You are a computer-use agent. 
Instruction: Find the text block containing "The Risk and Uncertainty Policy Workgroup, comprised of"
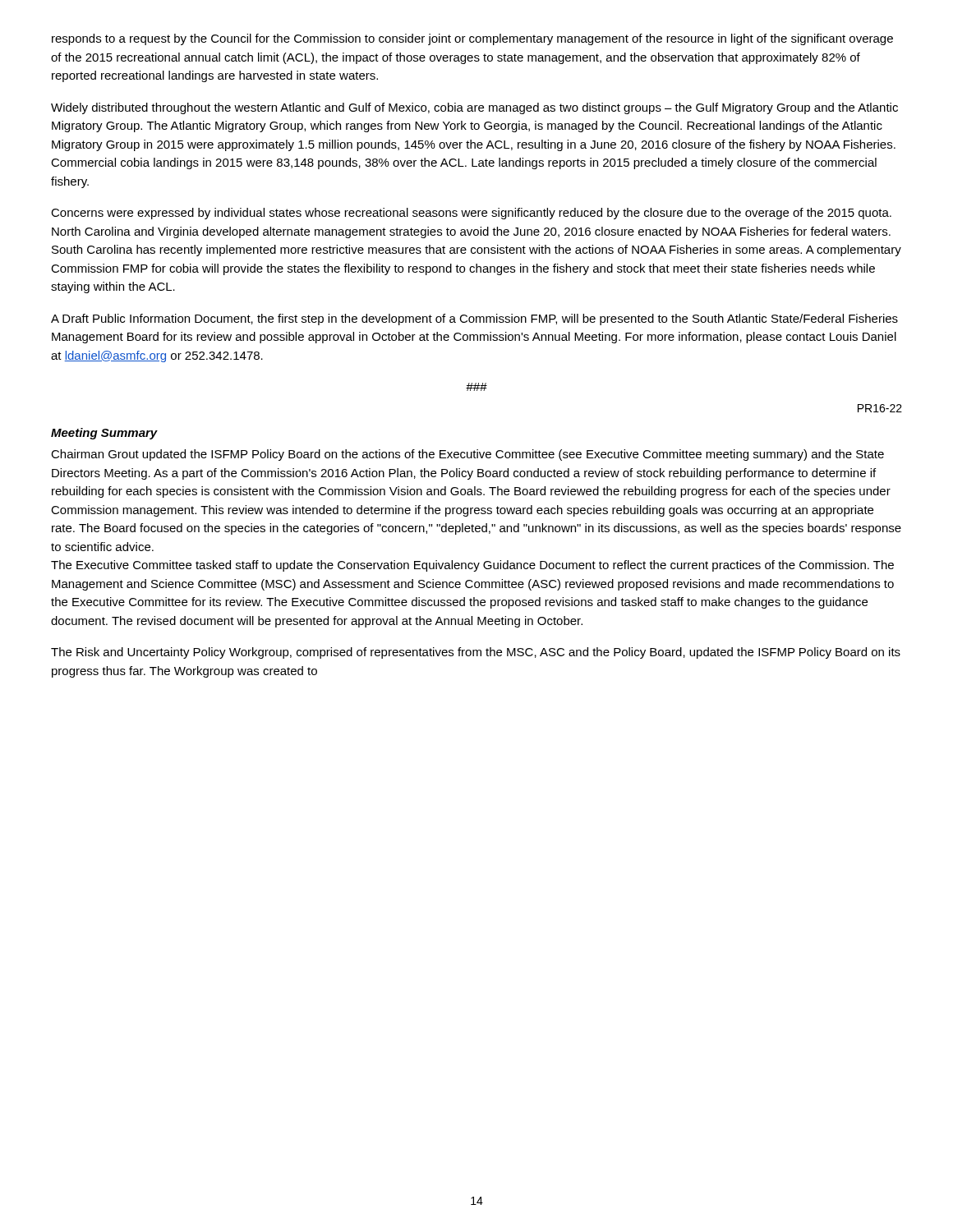click(x=476, y=662)
